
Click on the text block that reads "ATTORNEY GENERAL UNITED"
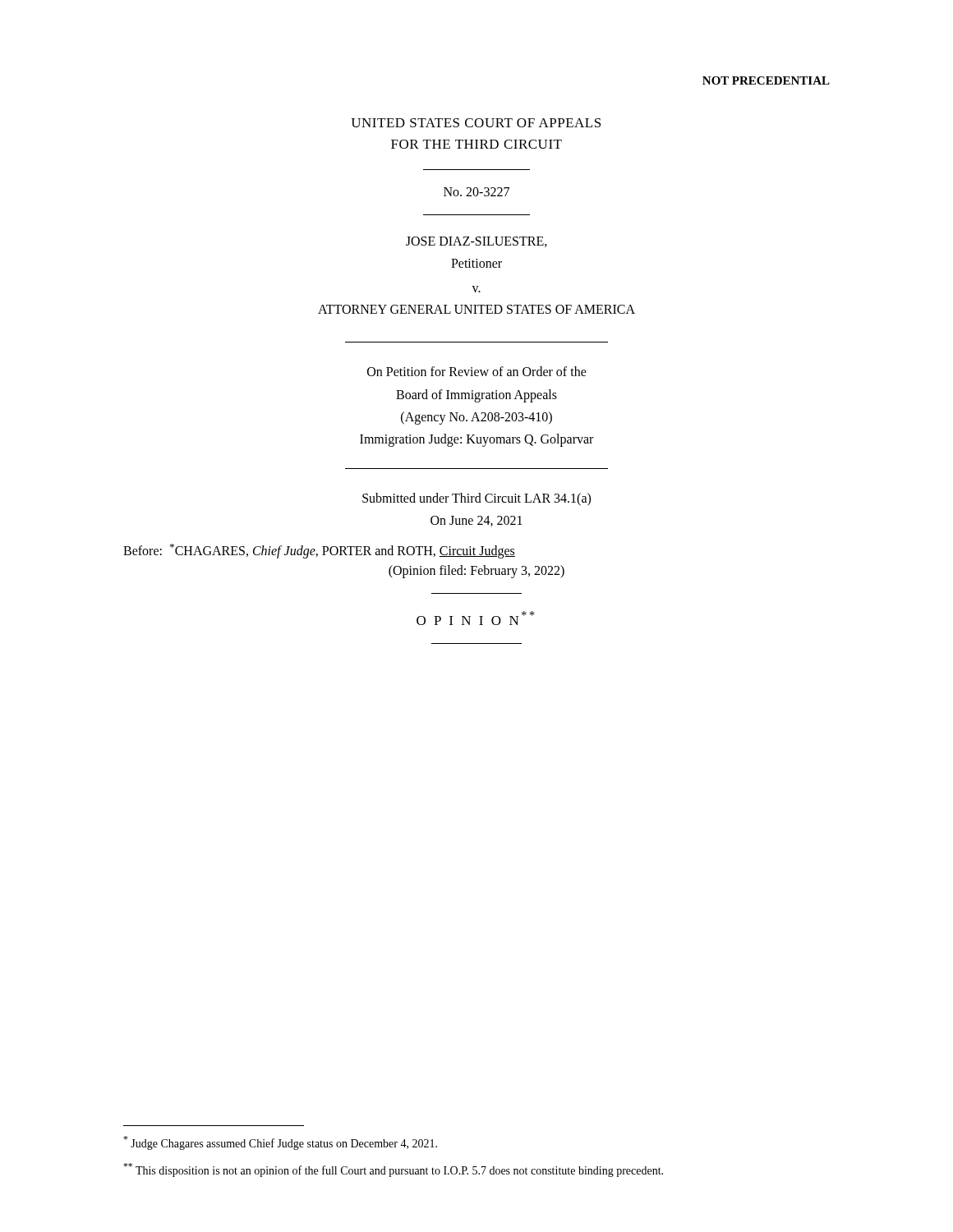click(x=476, y=310)
